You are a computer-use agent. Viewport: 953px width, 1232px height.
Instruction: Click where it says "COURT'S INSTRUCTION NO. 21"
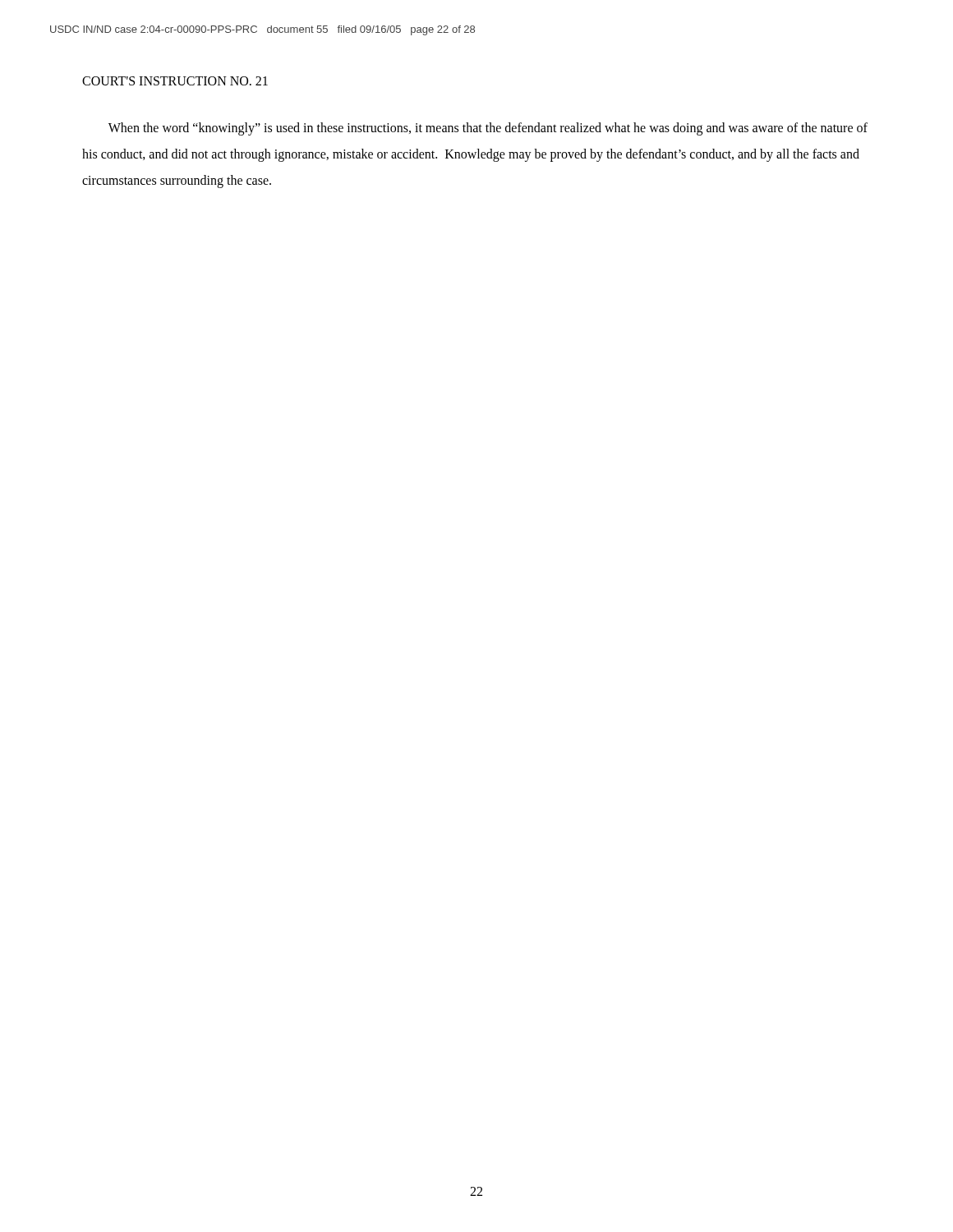[175, 81]
